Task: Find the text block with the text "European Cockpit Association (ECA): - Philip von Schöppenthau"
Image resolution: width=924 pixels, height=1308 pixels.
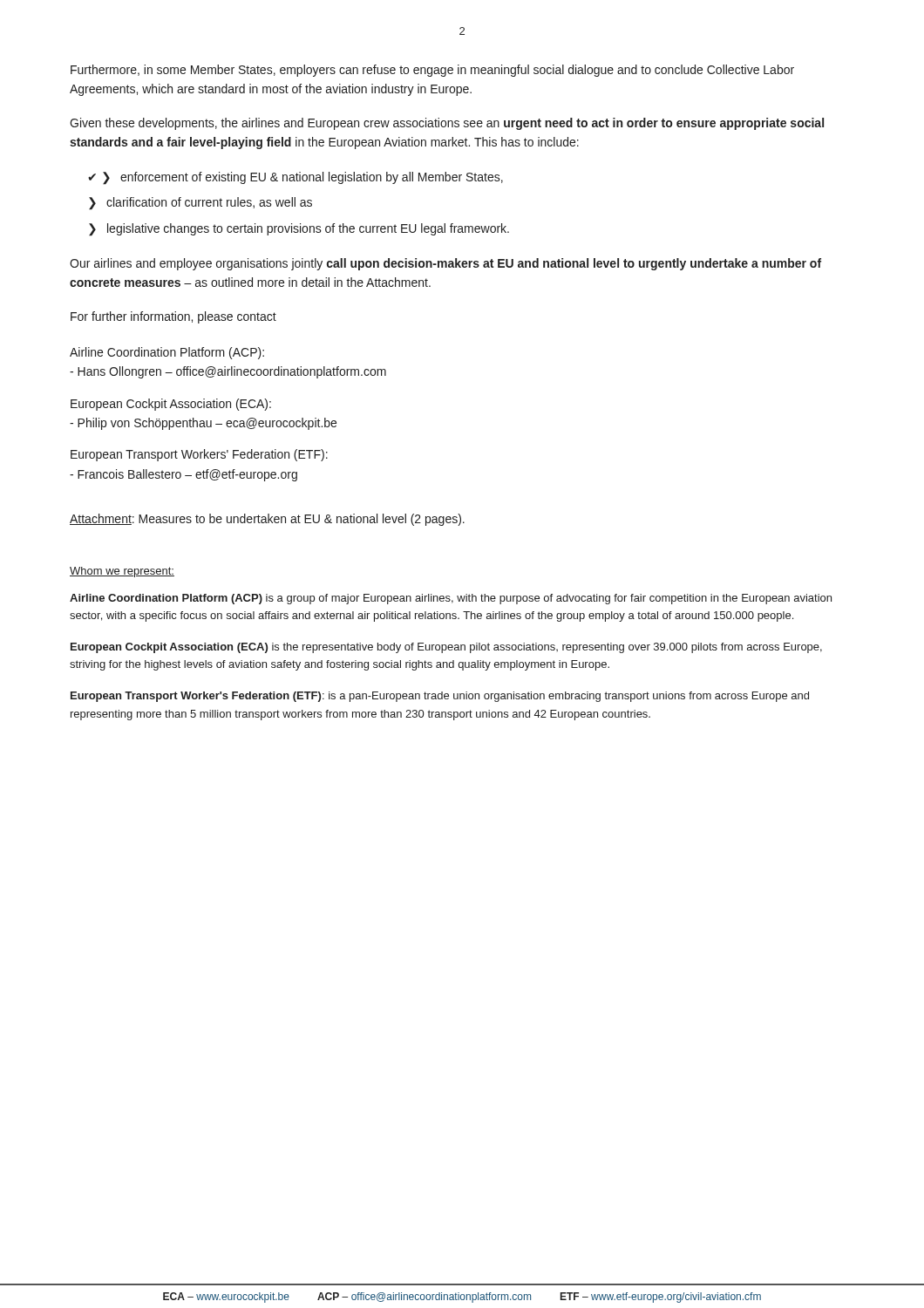Action: tap(204, 413)
